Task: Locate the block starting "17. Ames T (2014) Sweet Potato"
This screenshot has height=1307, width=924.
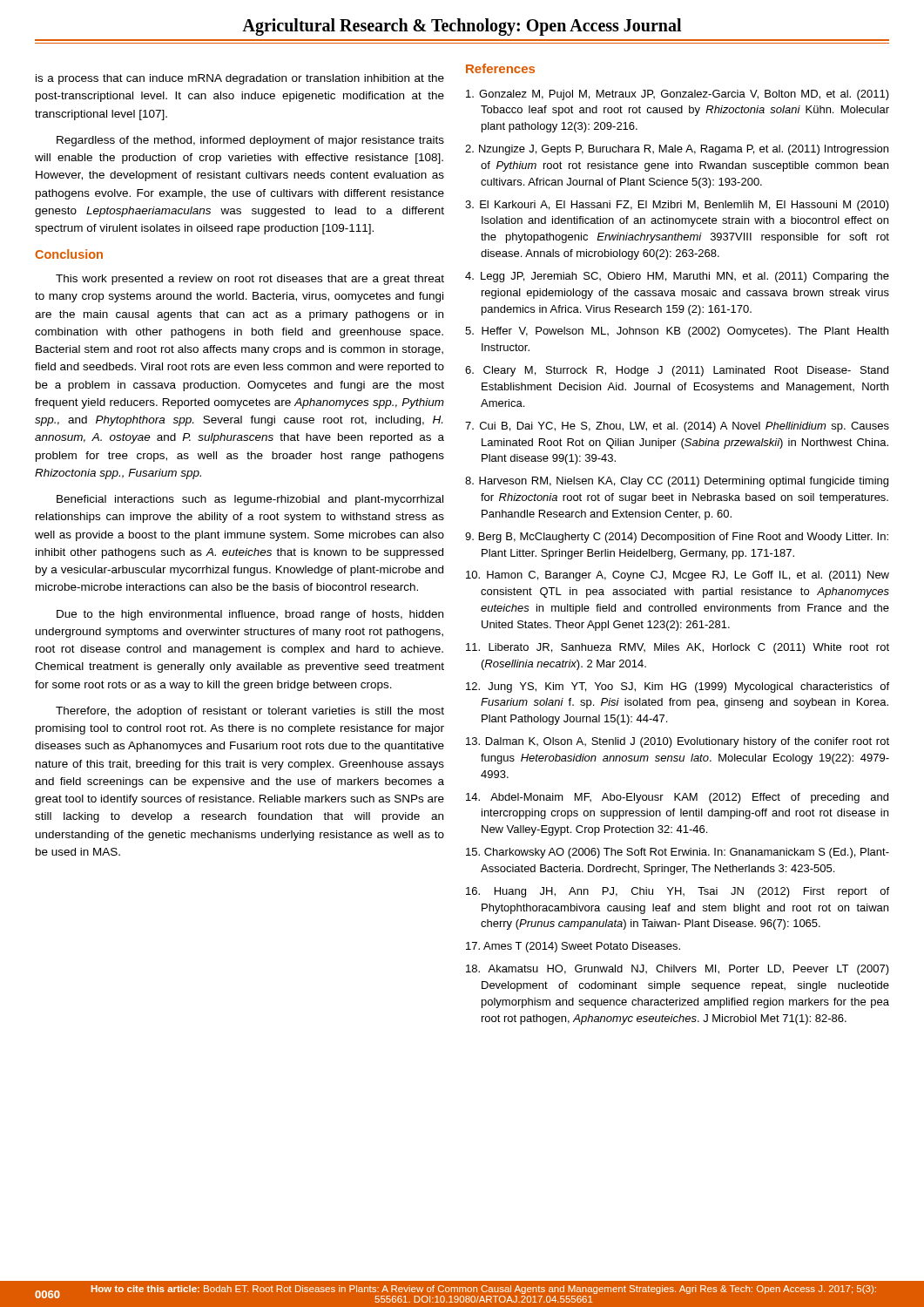Action: click(x=677, y=947)
